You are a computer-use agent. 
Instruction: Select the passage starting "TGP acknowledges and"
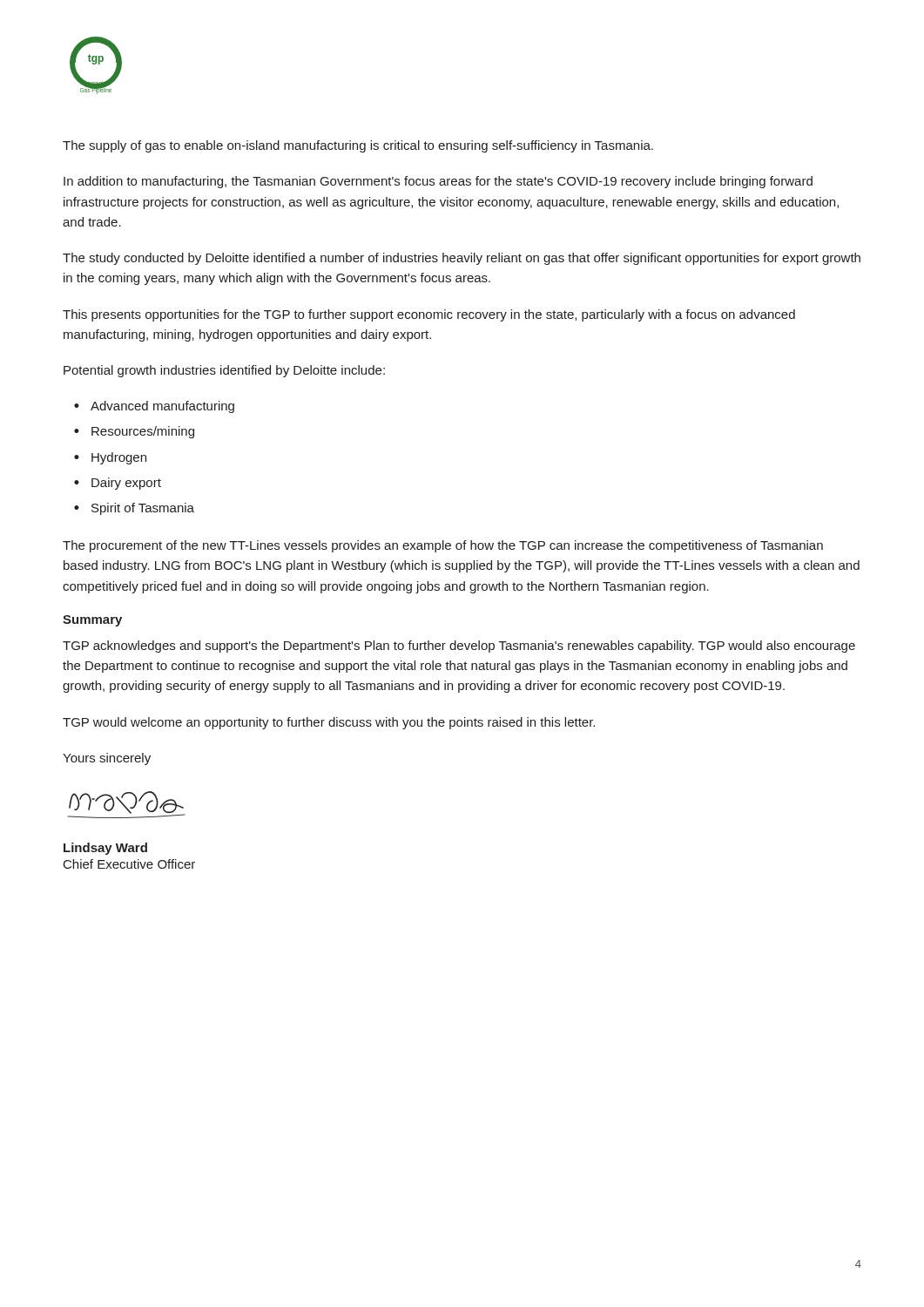tap(459, 665)
